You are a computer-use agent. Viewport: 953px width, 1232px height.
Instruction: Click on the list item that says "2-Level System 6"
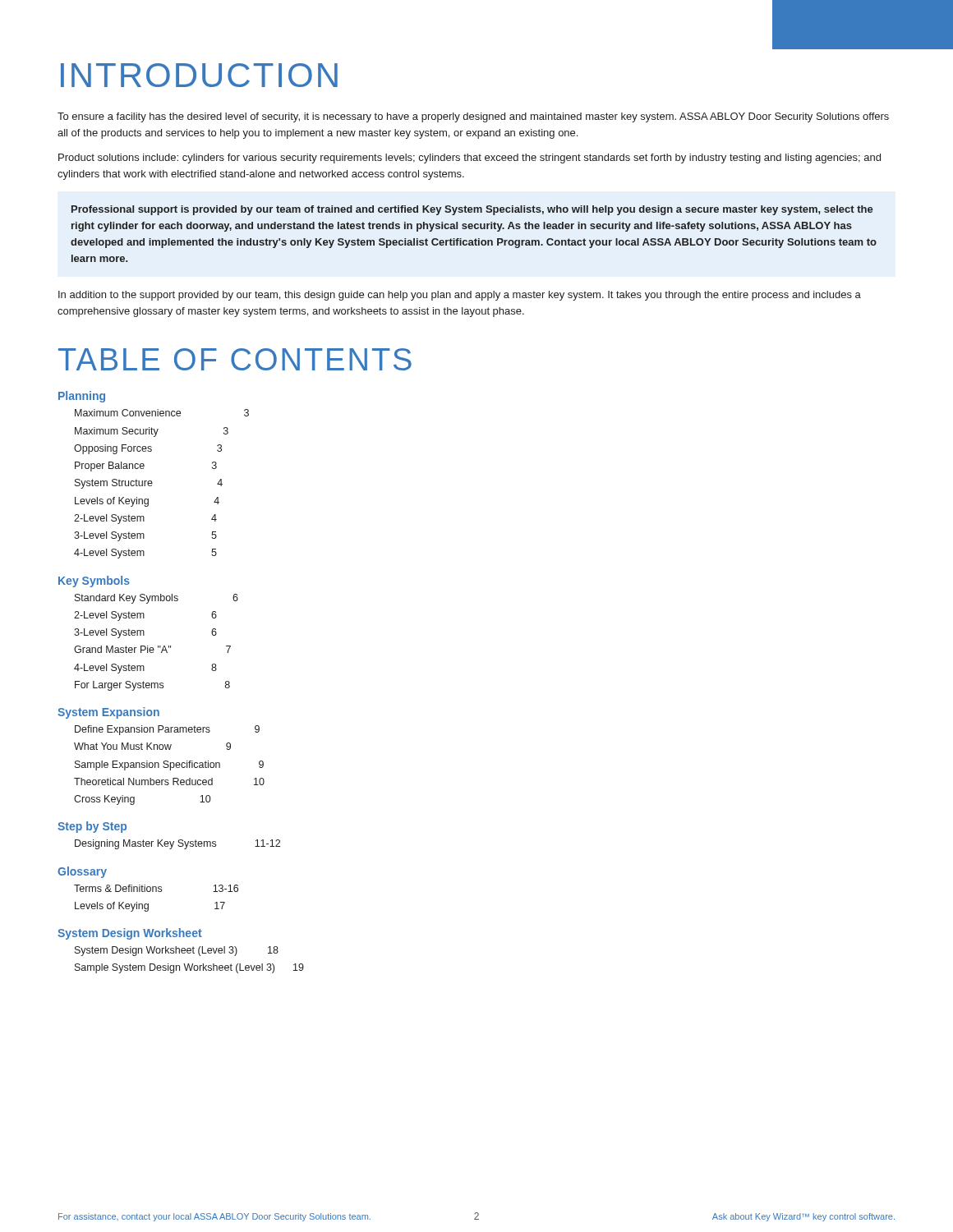point(145,615)
